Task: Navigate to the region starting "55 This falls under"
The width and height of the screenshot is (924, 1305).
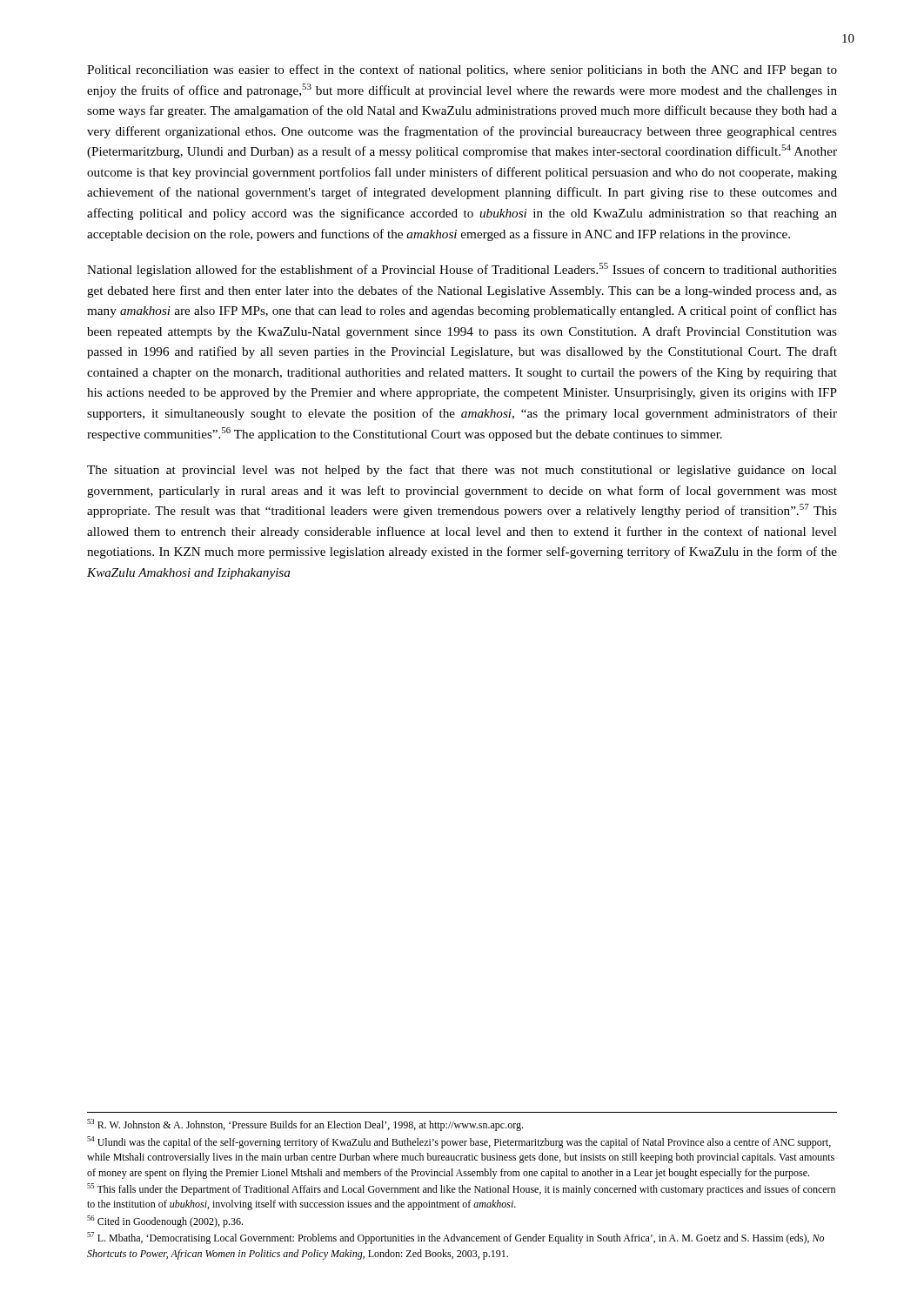Action: [461, 1196]
